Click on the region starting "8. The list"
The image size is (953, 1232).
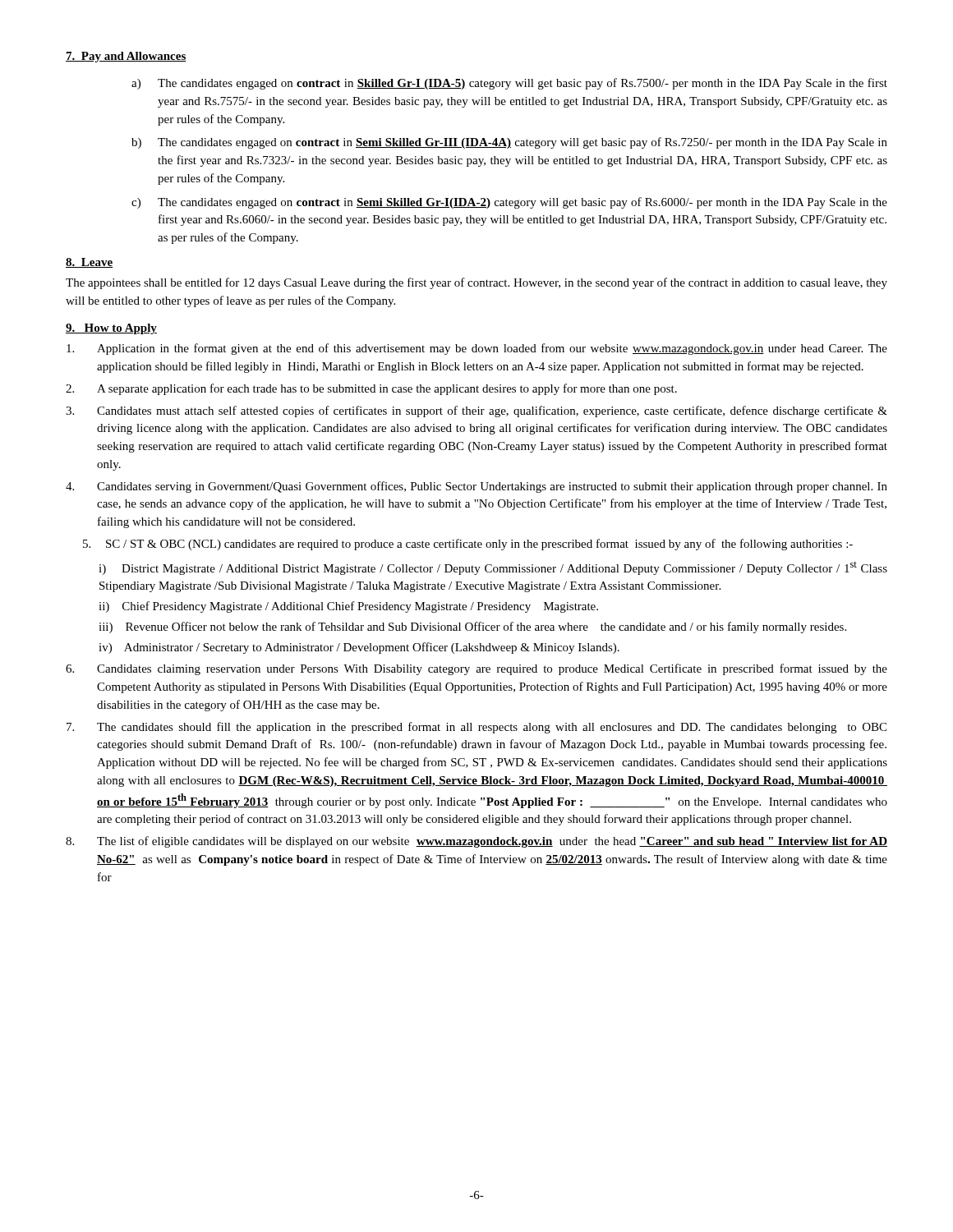point(476,860)
